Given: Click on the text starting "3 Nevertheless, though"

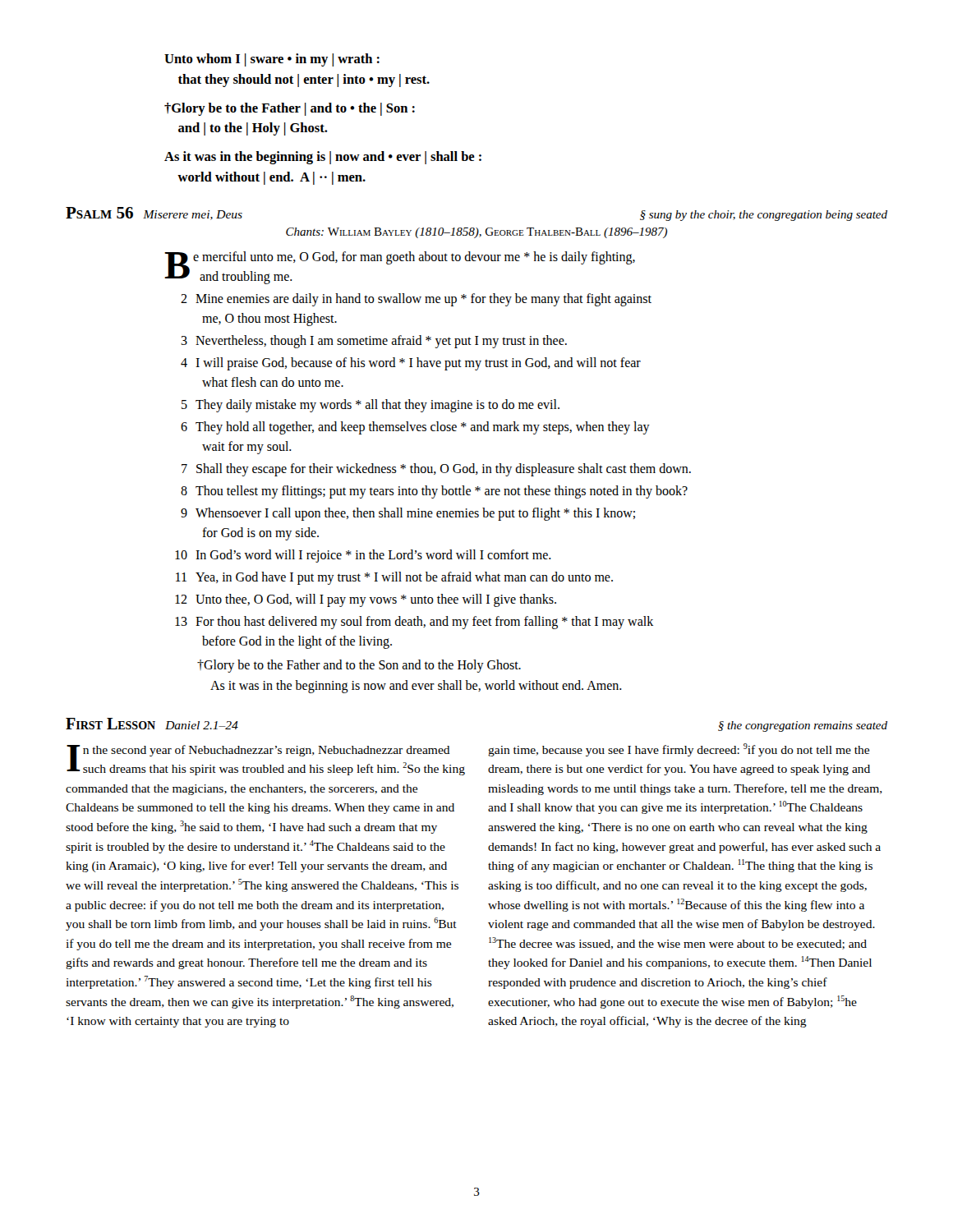Looking at the screenshot, I should point(509,340).
